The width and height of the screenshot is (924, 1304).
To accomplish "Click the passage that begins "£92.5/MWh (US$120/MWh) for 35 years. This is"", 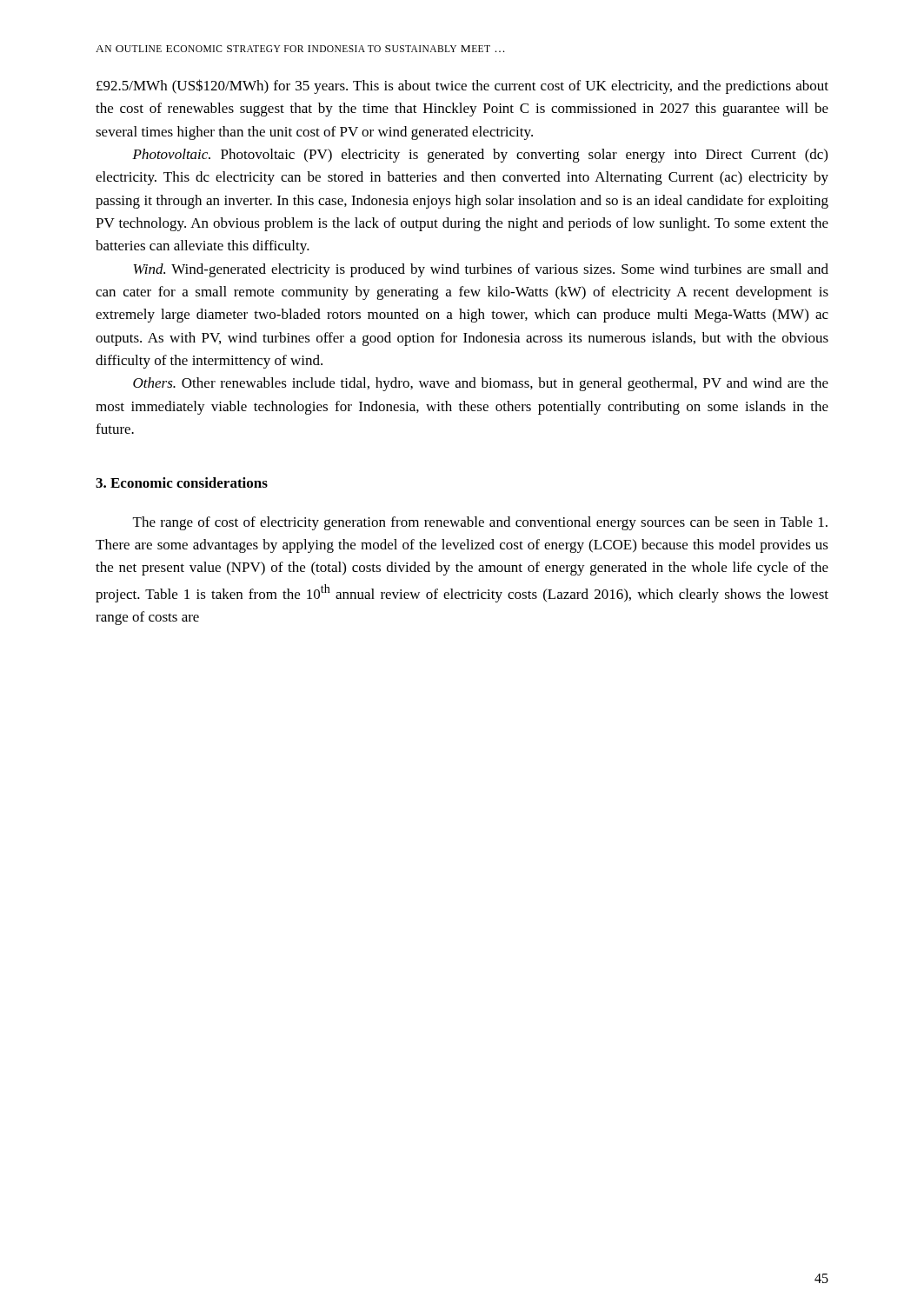I will coord(462,109).
